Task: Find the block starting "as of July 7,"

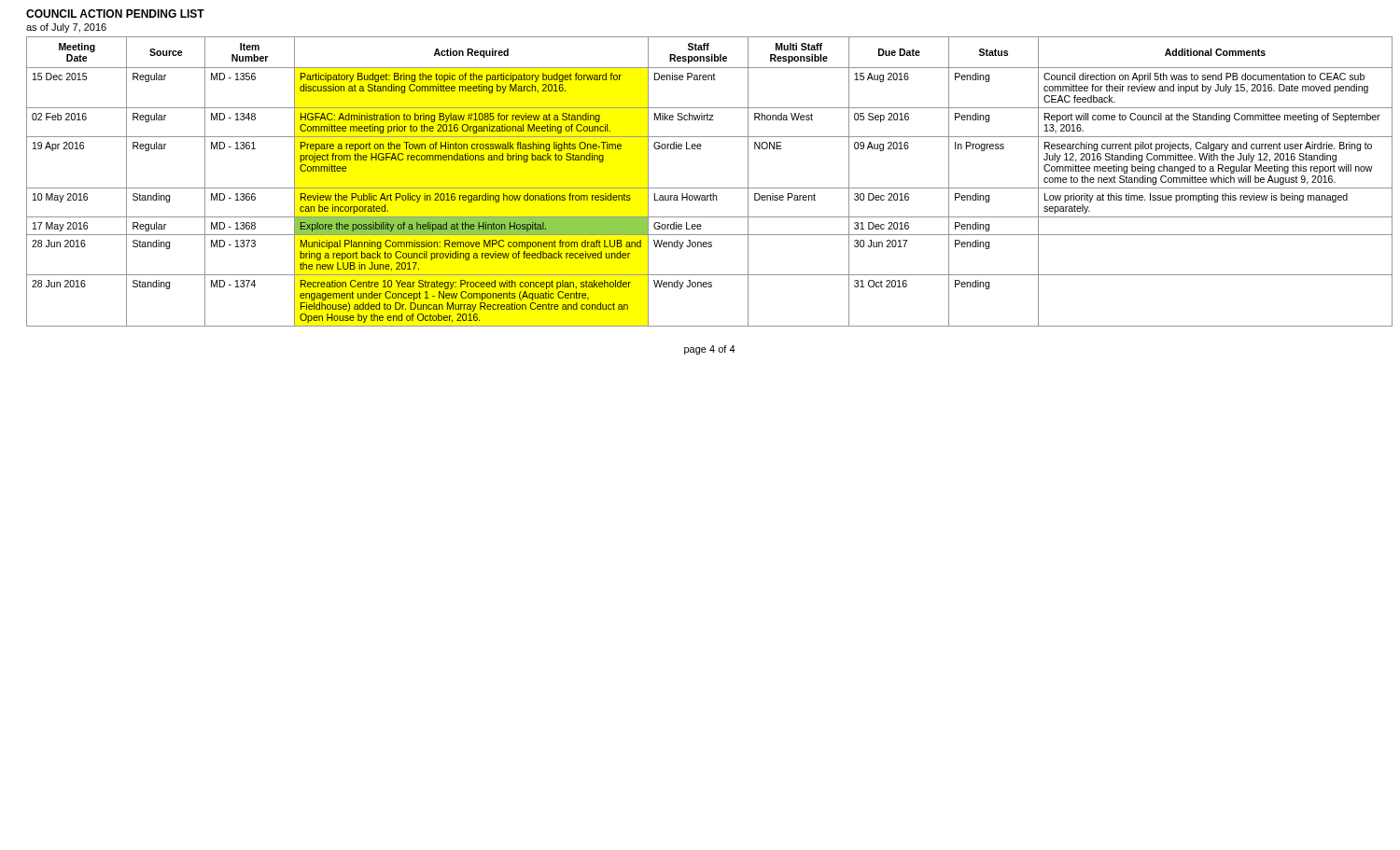Action: [x=66, y=27]
